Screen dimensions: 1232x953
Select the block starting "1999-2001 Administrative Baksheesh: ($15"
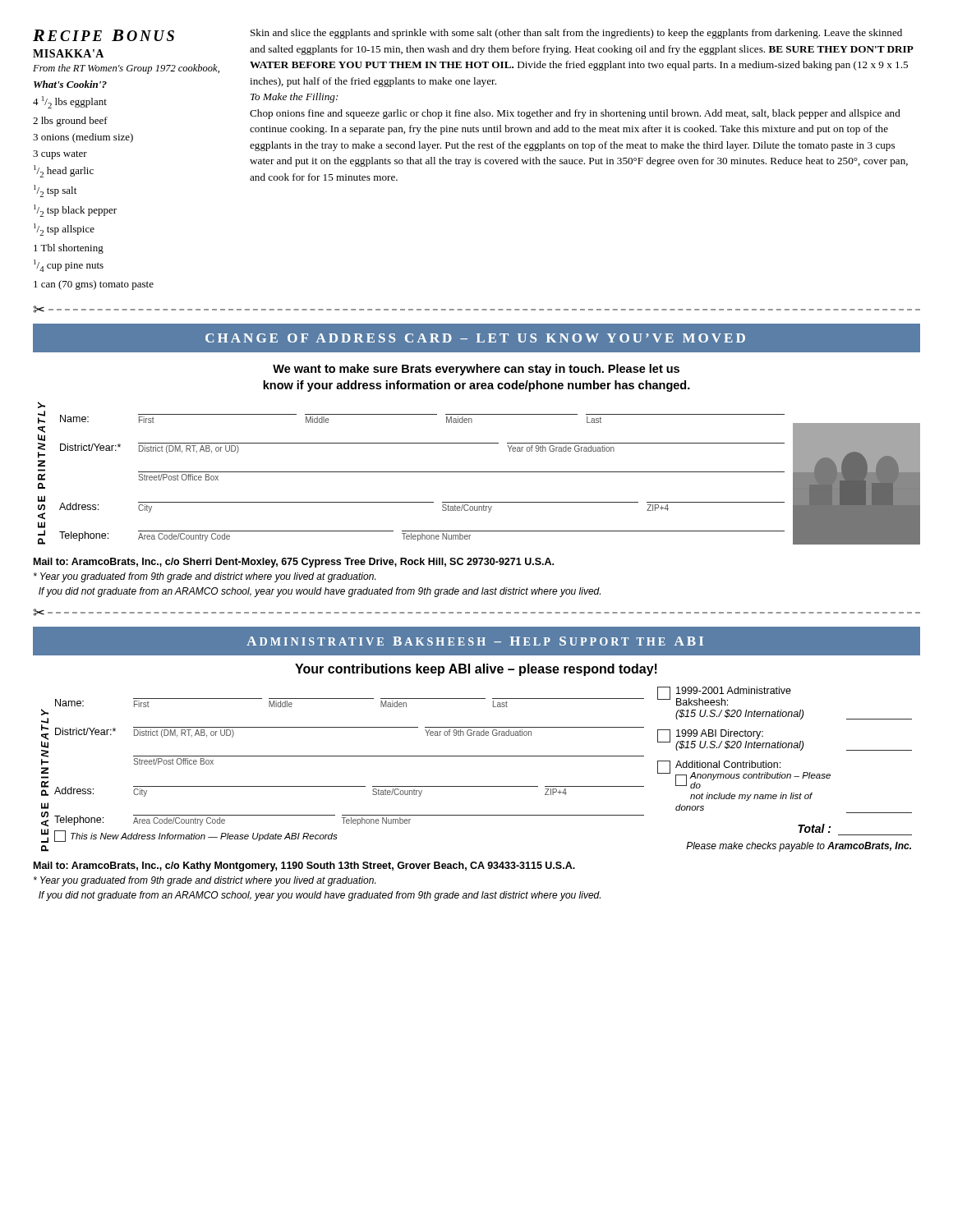point(785,702)
